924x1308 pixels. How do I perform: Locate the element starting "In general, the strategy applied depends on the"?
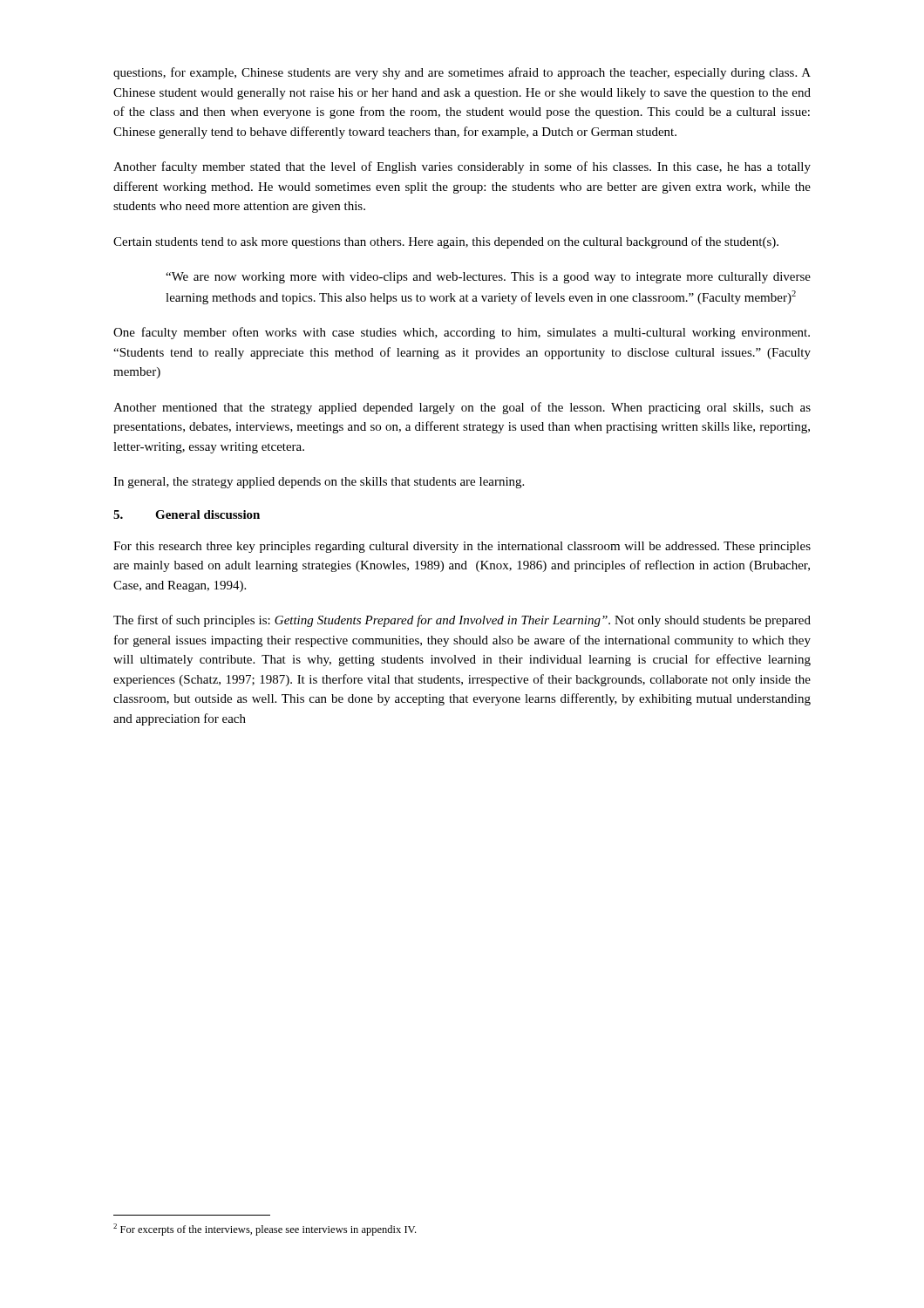319,481
